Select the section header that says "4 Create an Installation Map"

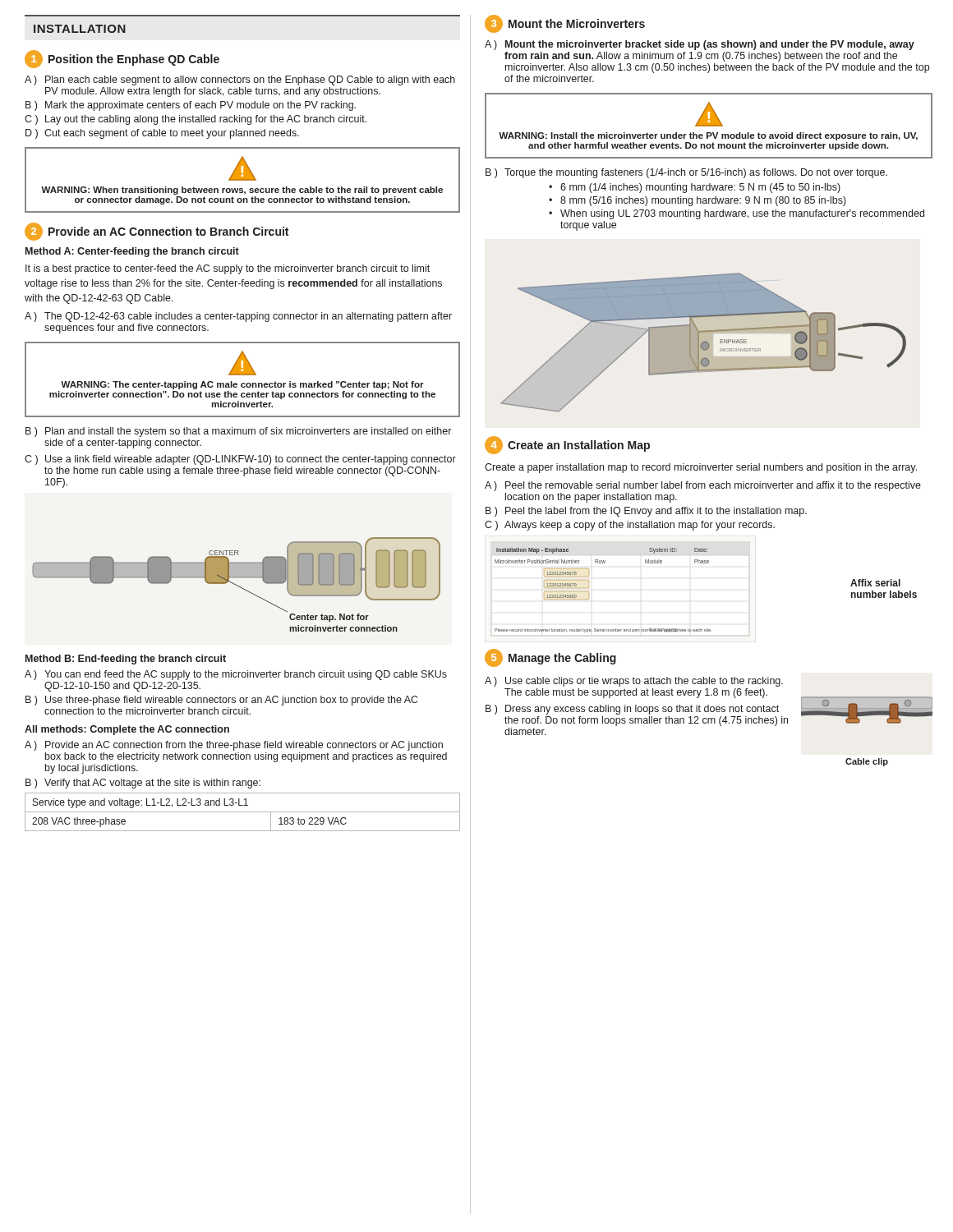(x=567, y=445)
